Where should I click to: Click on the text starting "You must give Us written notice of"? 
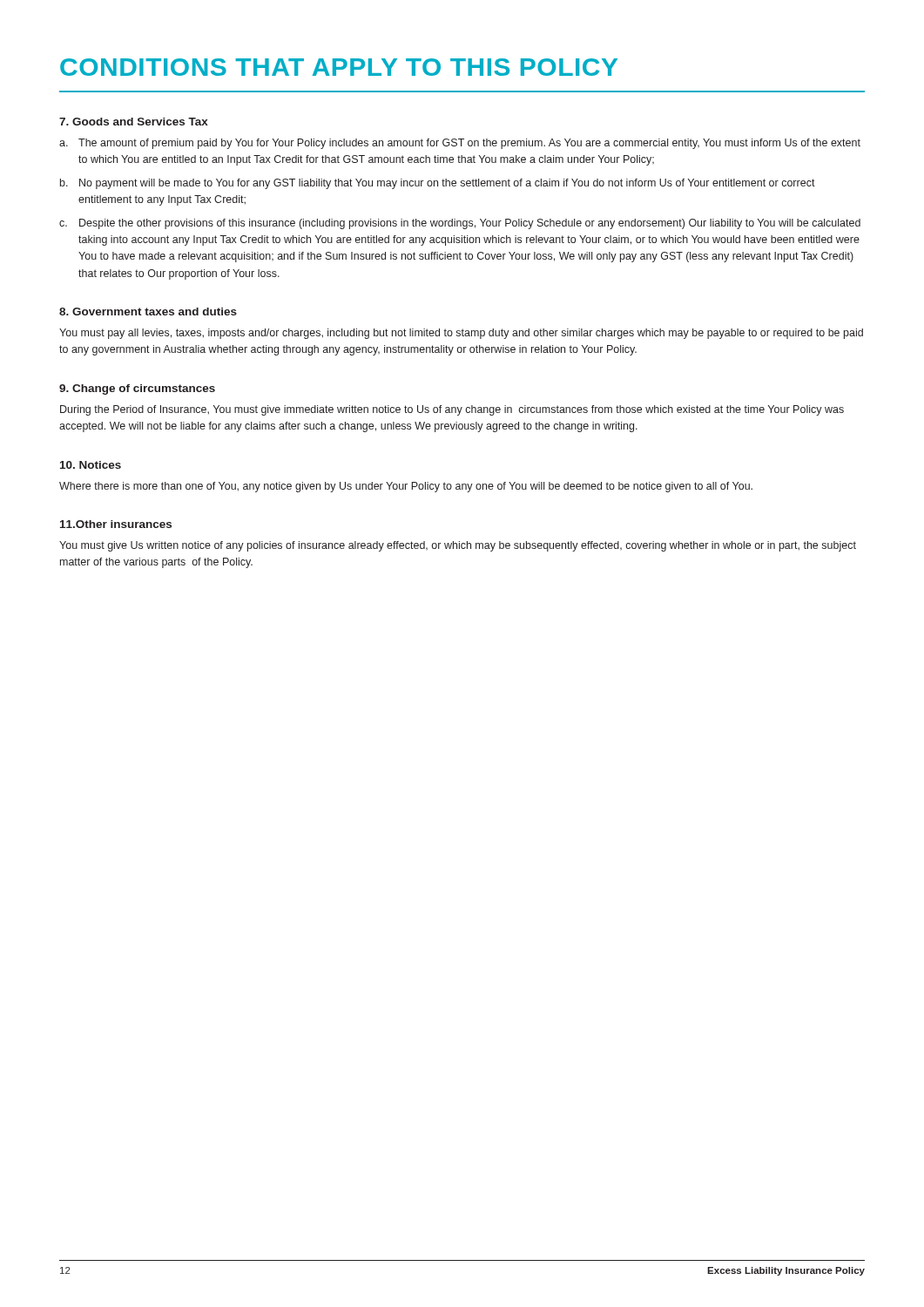pyautogui.click(x=458, y=554)
